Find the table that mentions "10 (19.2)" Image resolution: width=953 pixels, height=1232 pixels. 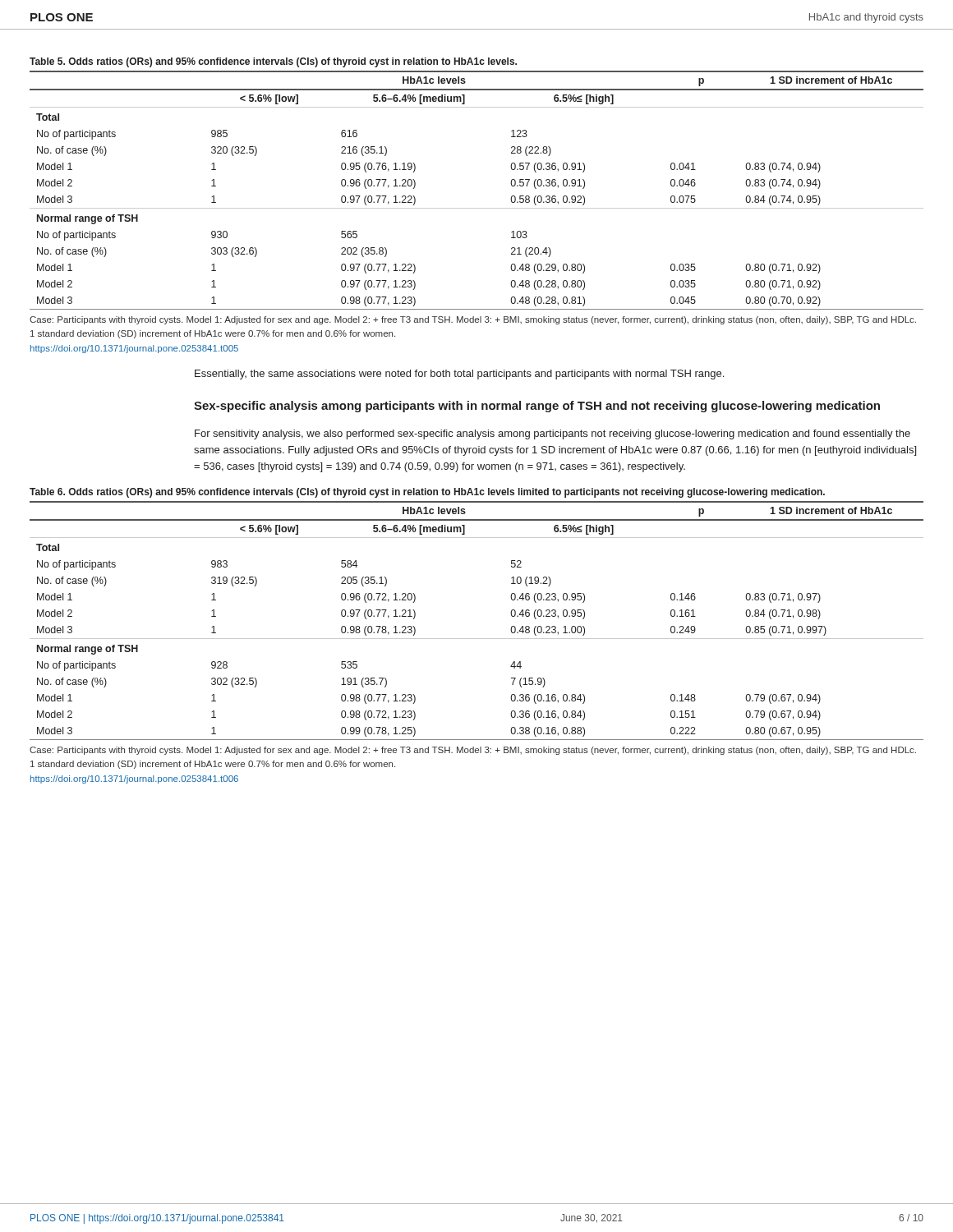click(x=476, y=621)
